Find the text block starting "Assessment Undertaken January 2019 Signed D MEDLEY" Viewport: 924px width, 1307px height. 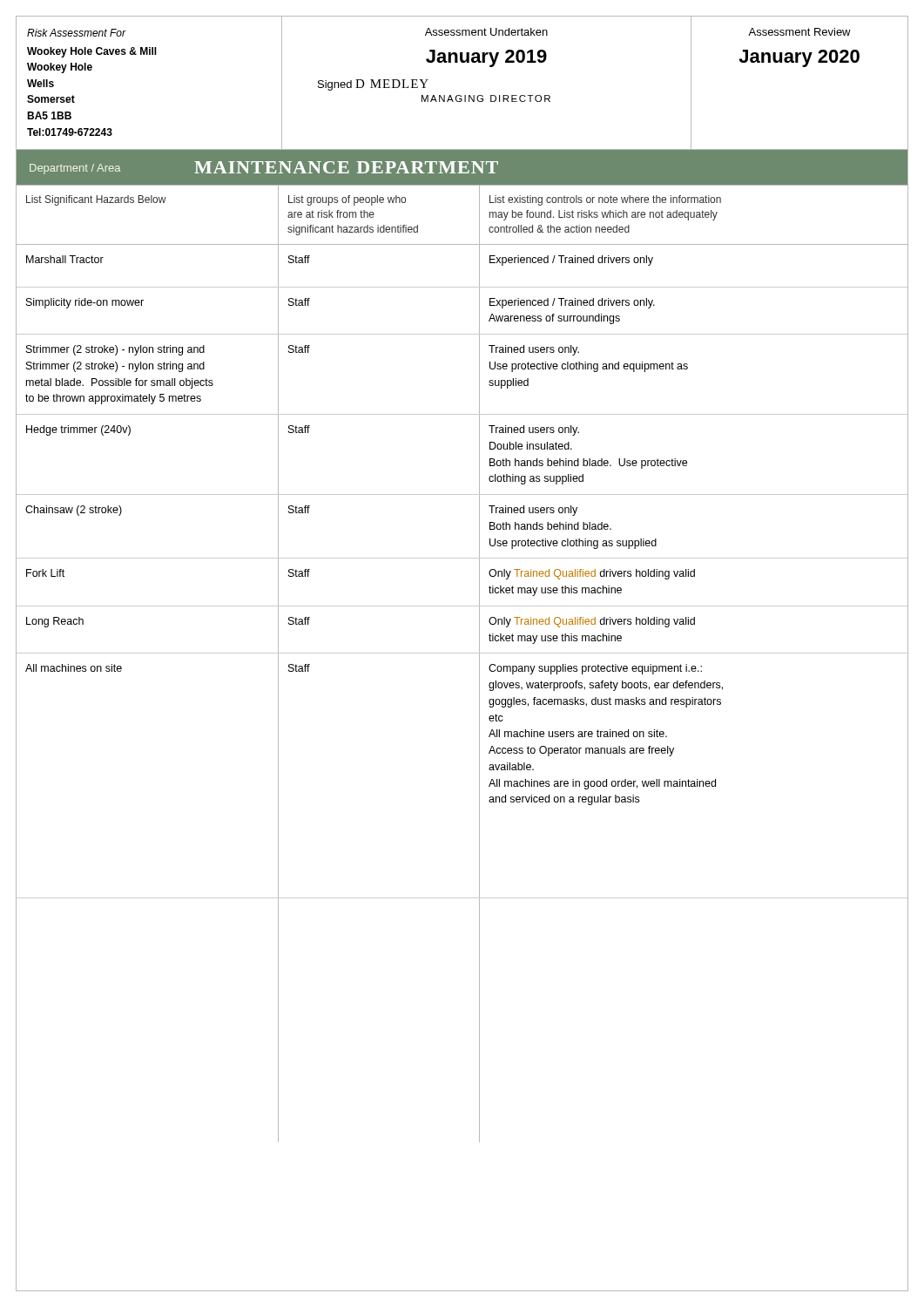[486, 64]
